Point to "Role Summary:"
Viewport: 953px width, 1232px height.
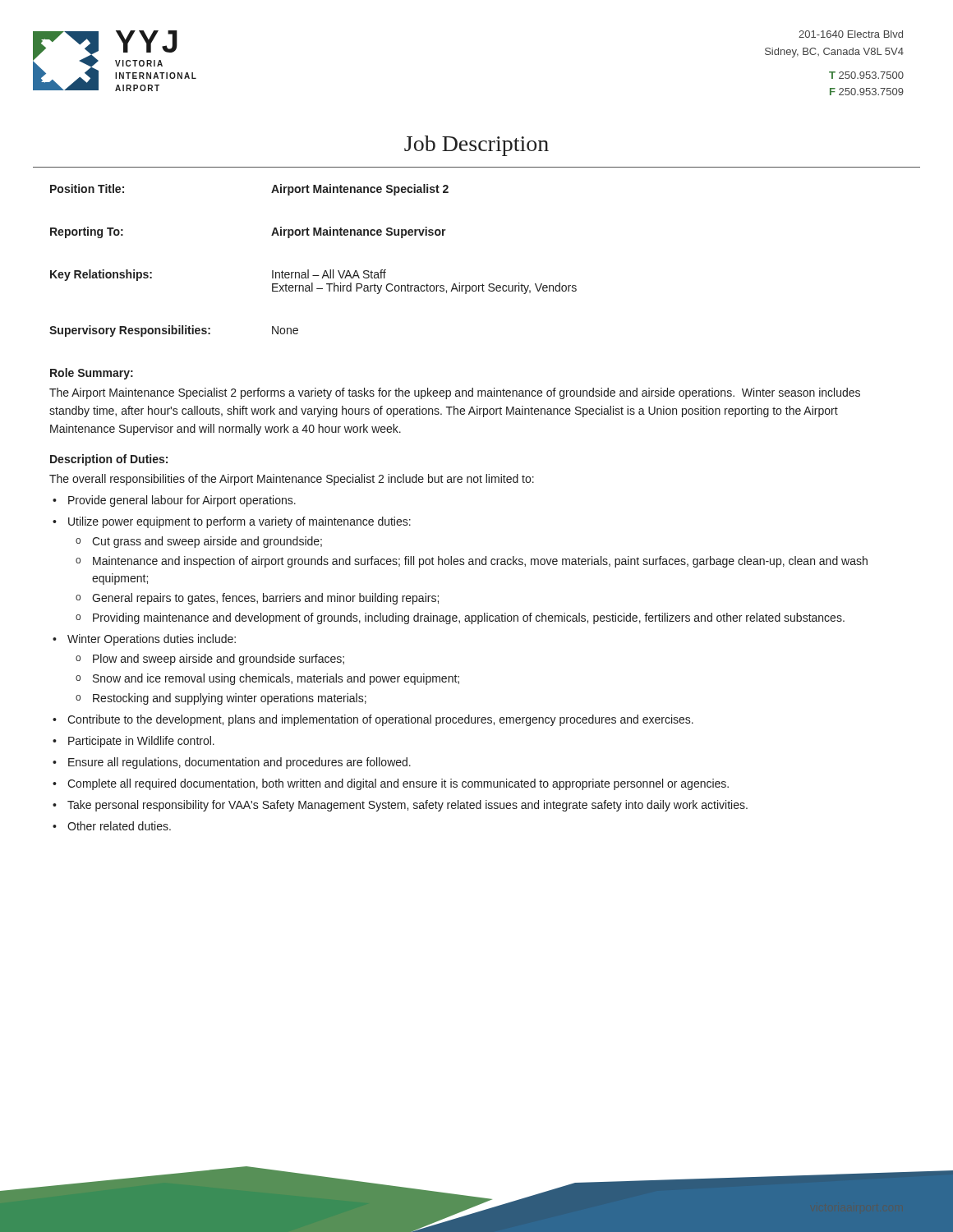pyautogui.click(x=91, y=373)
